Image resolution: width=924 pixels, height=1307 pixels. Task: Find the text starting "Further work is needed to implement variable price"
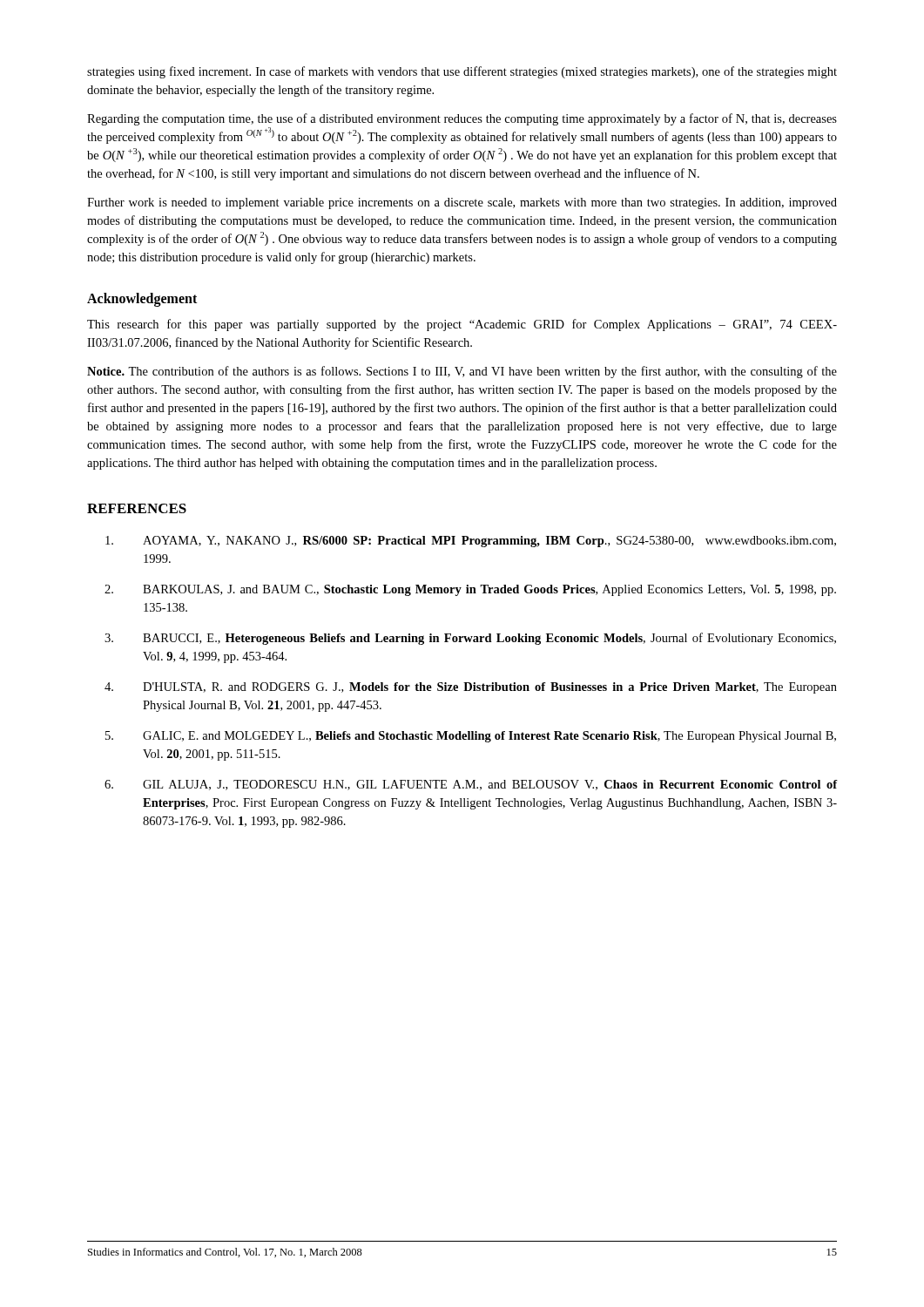(x=462, y=230)
